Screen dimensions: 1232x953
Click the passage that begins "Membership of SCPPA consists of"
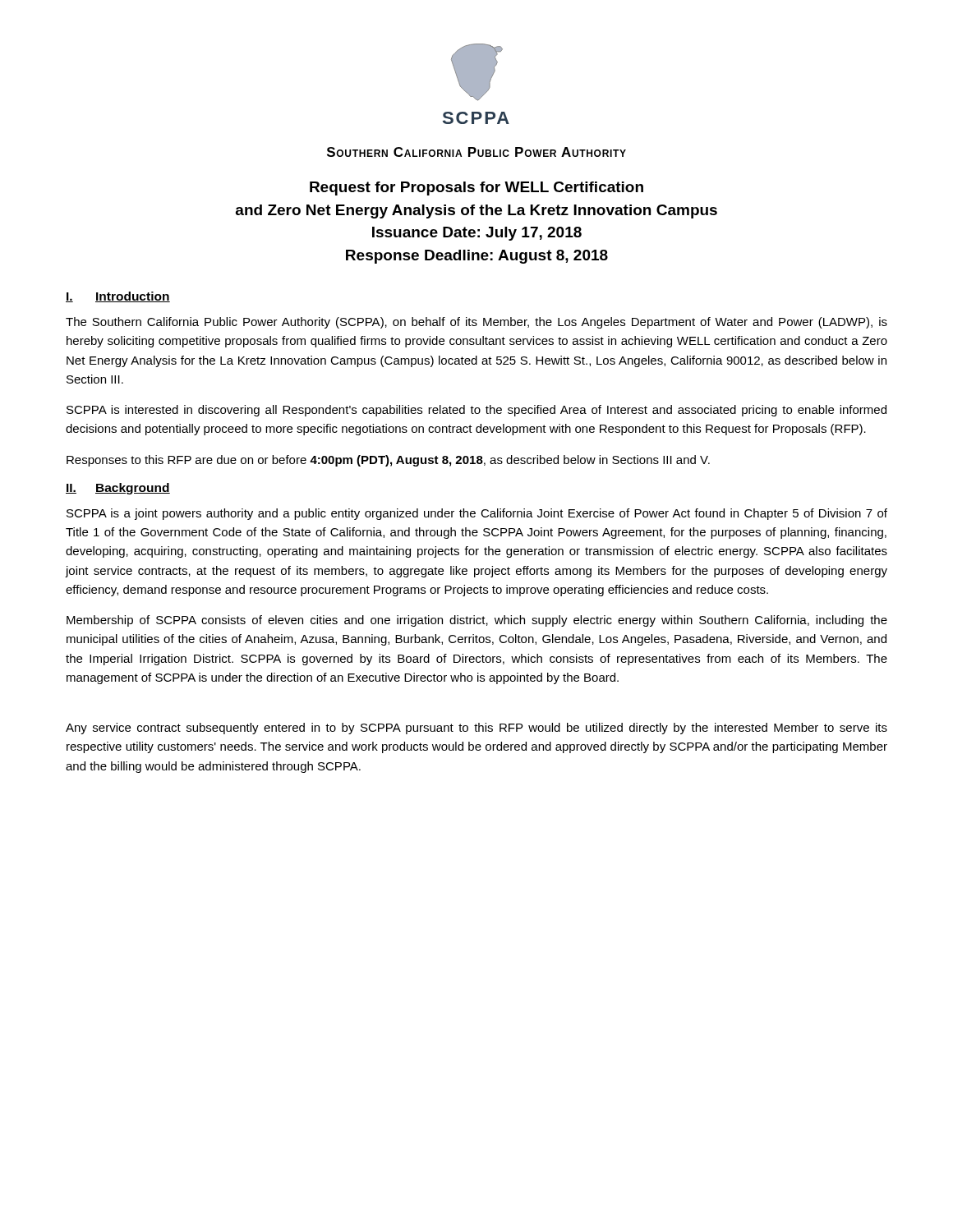[x=476, y=649]
